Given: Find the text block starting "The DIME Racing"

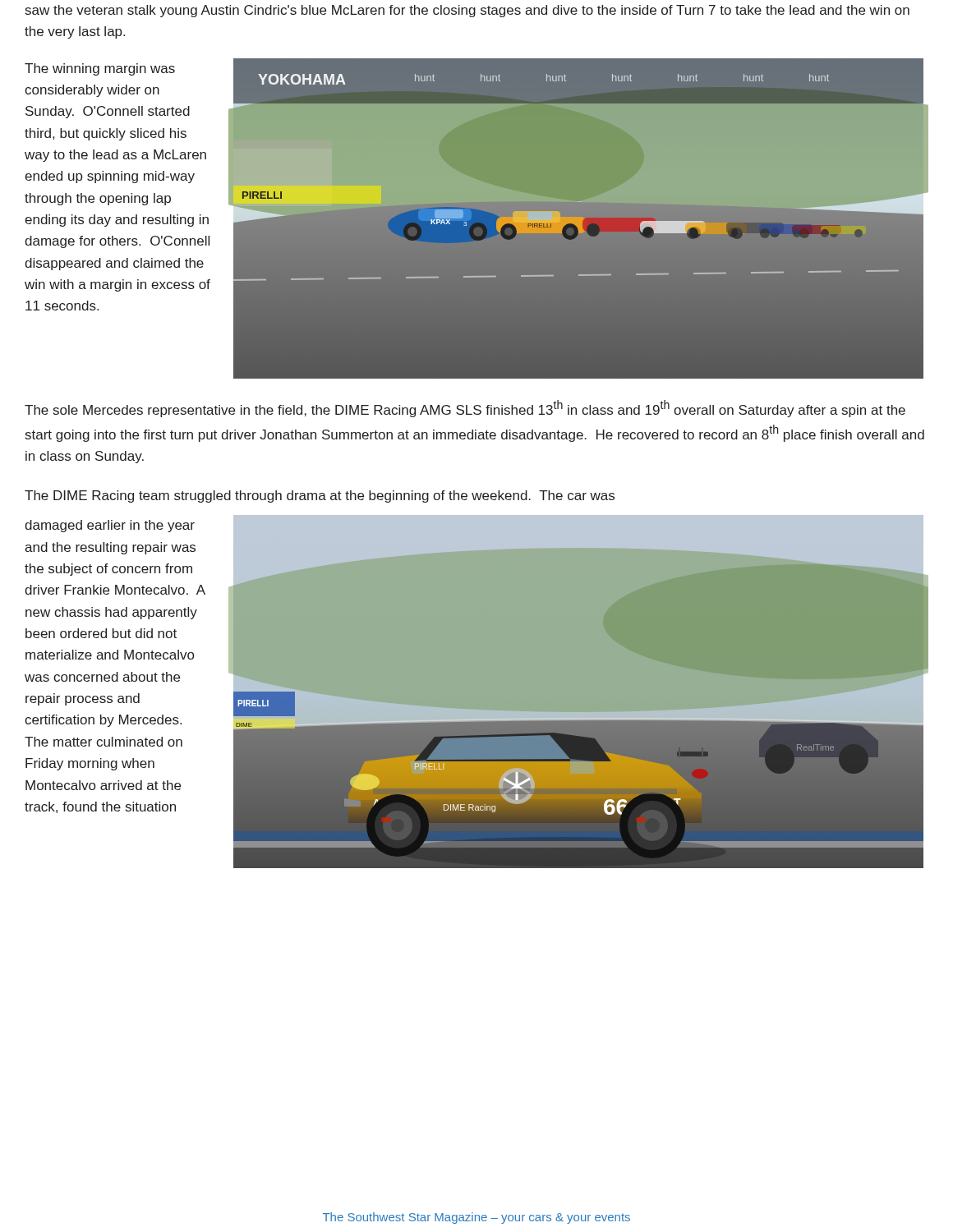Looking at the screenshot, I should pyautogui.click(x=320, y=496).
